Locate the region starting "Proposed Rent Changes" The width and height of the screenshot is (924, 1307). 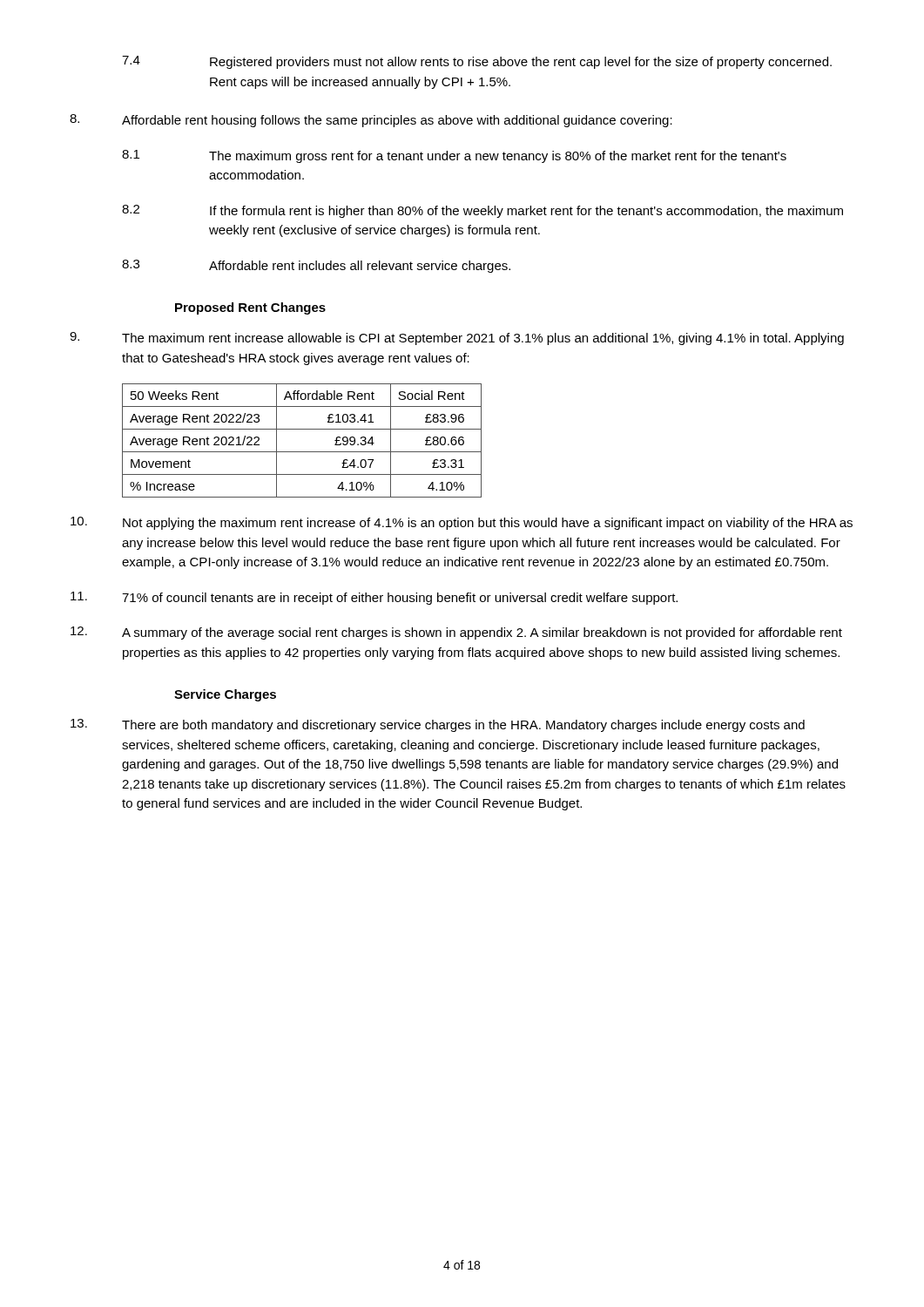click(x=250, y=307)
